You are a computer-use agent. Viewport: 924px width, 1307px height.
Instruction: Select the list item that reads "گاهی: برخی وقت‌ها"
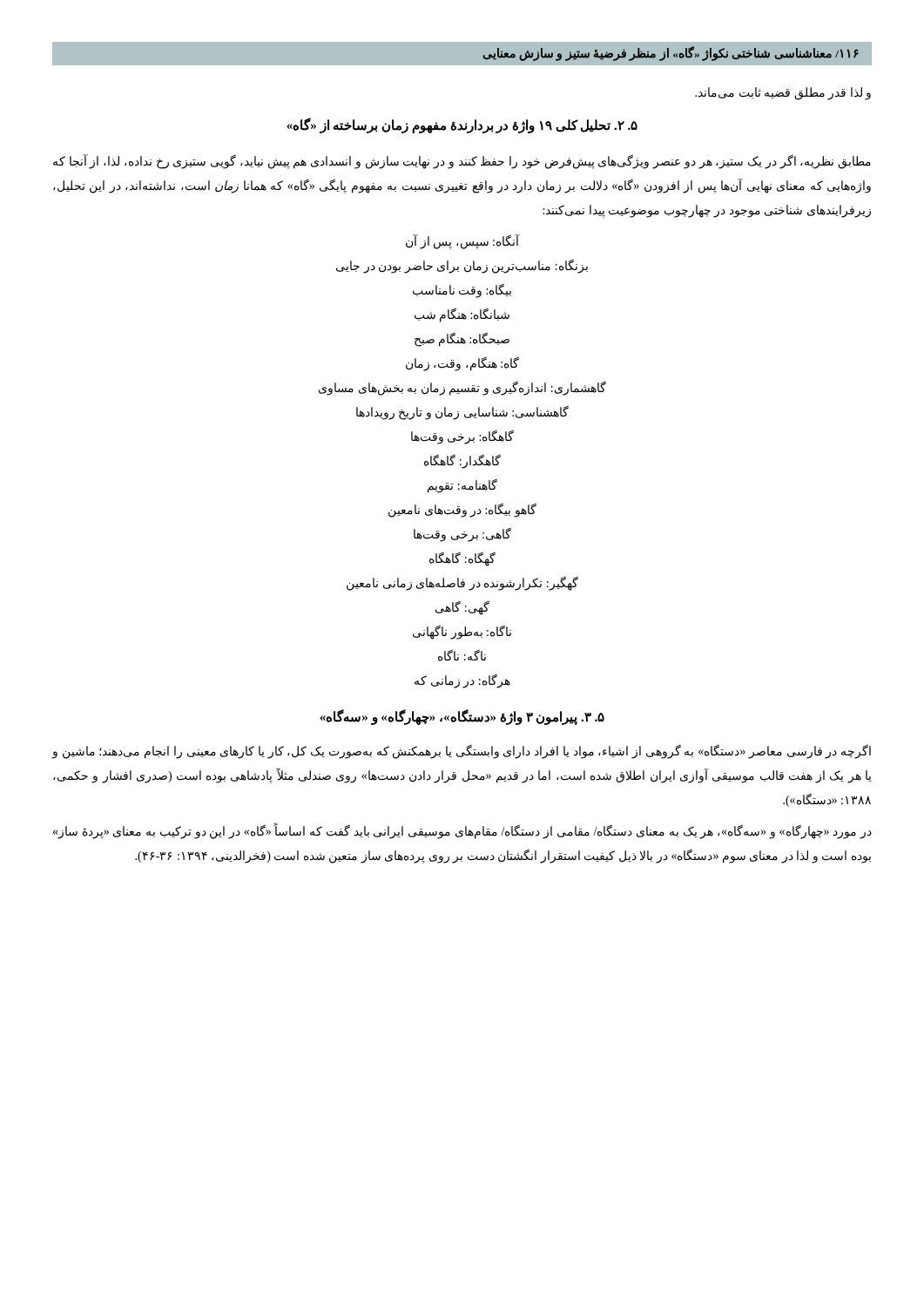[462, 535]
